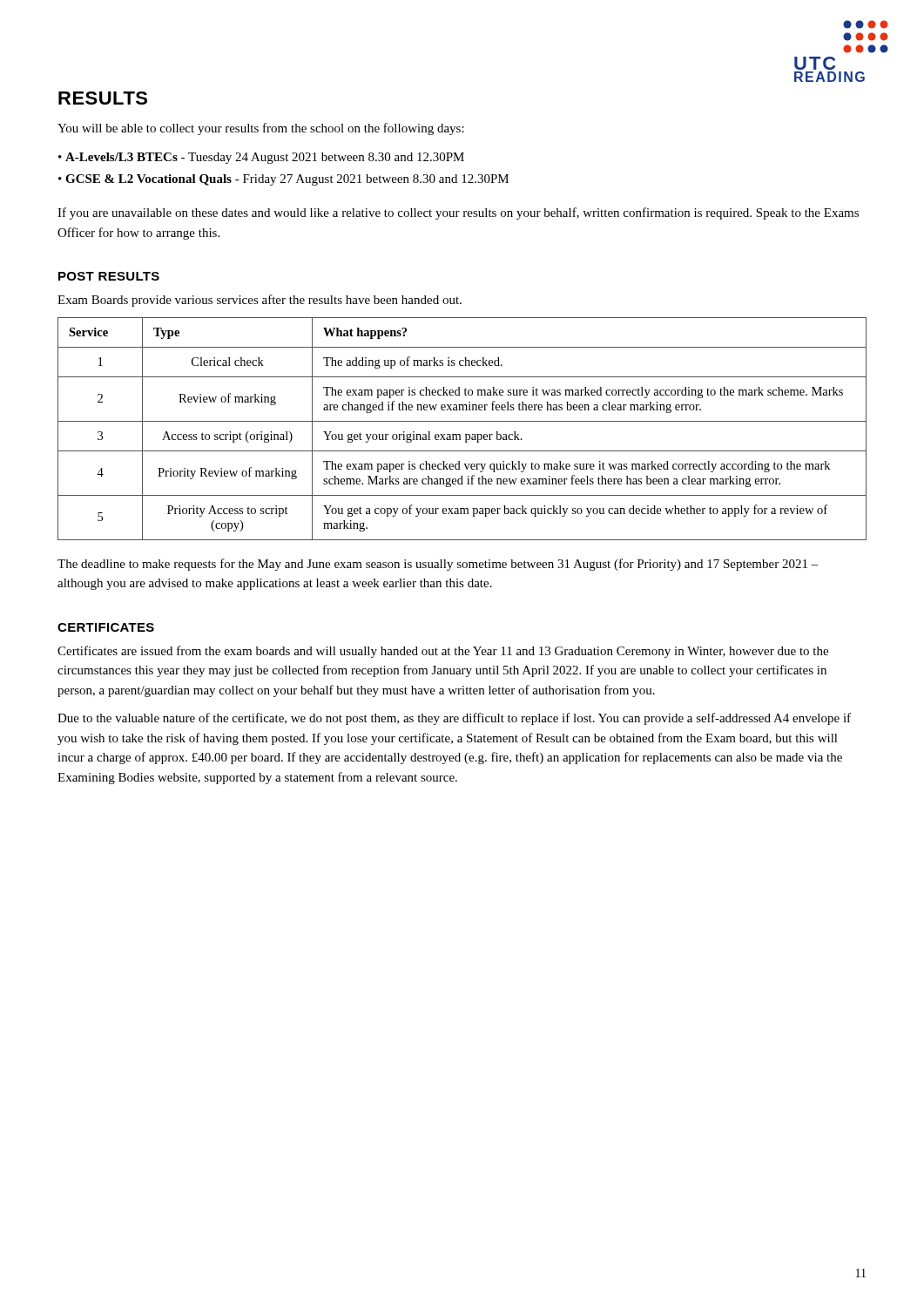Where is the passage that starts "You will be"?
924x1307 pixels.
[261, 128]
